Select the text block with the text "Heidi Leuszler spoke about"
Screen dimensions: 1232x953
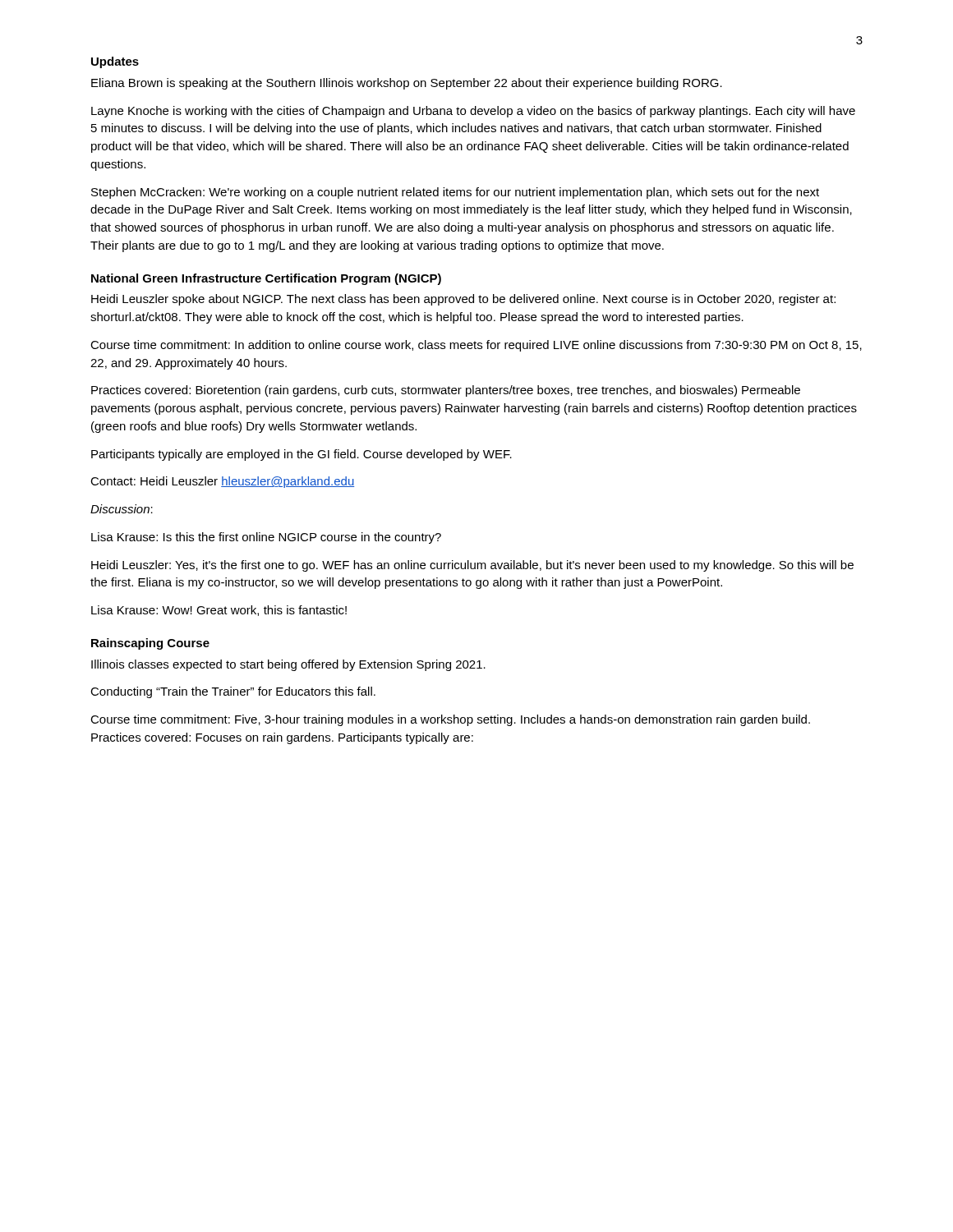pos(463,308)
